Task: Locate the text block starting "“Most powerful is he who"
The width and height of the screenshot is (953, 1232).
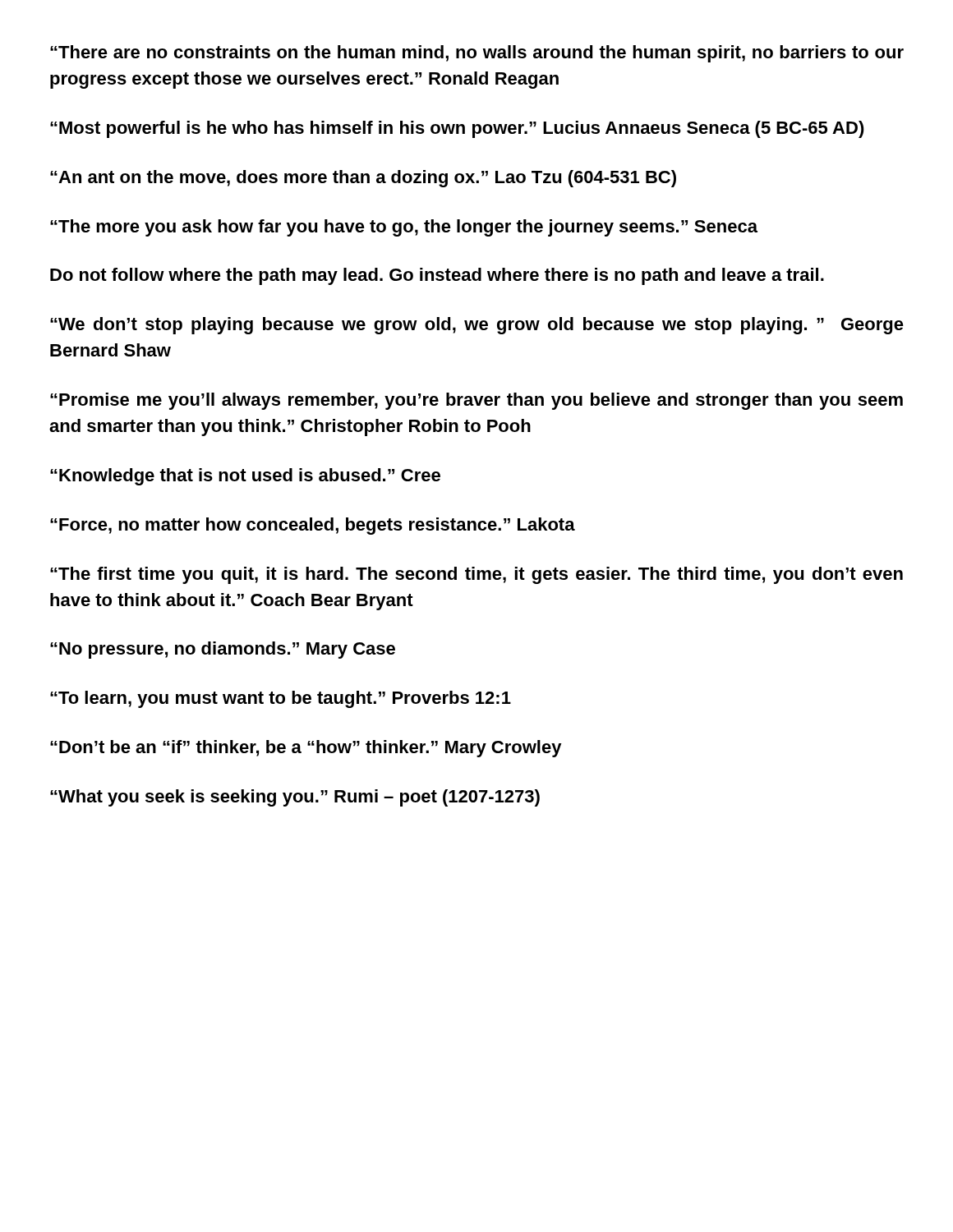Action: click(457, 128)
